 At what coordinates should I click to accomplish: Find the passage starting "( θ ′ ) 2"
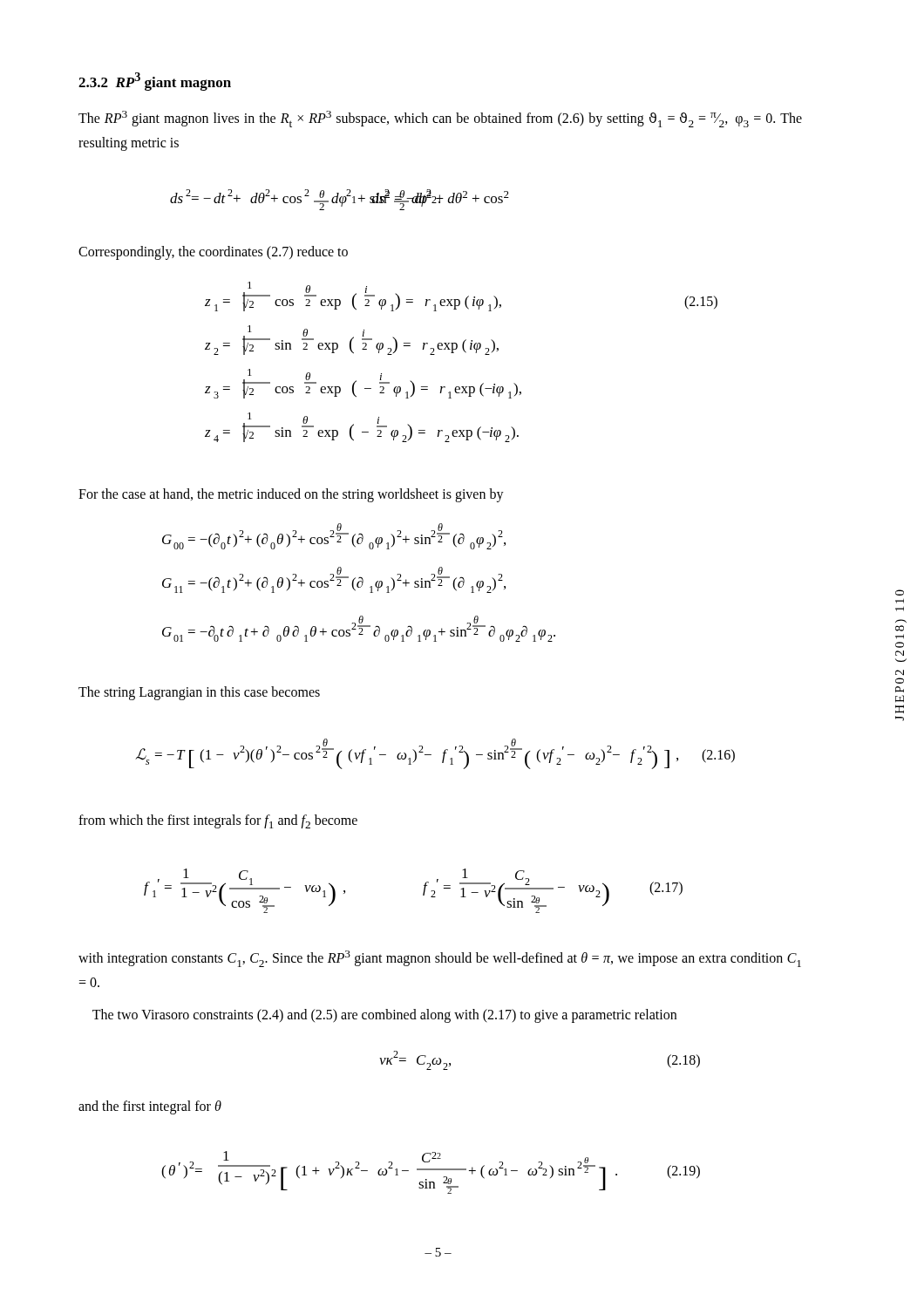tap(440, 1171)
